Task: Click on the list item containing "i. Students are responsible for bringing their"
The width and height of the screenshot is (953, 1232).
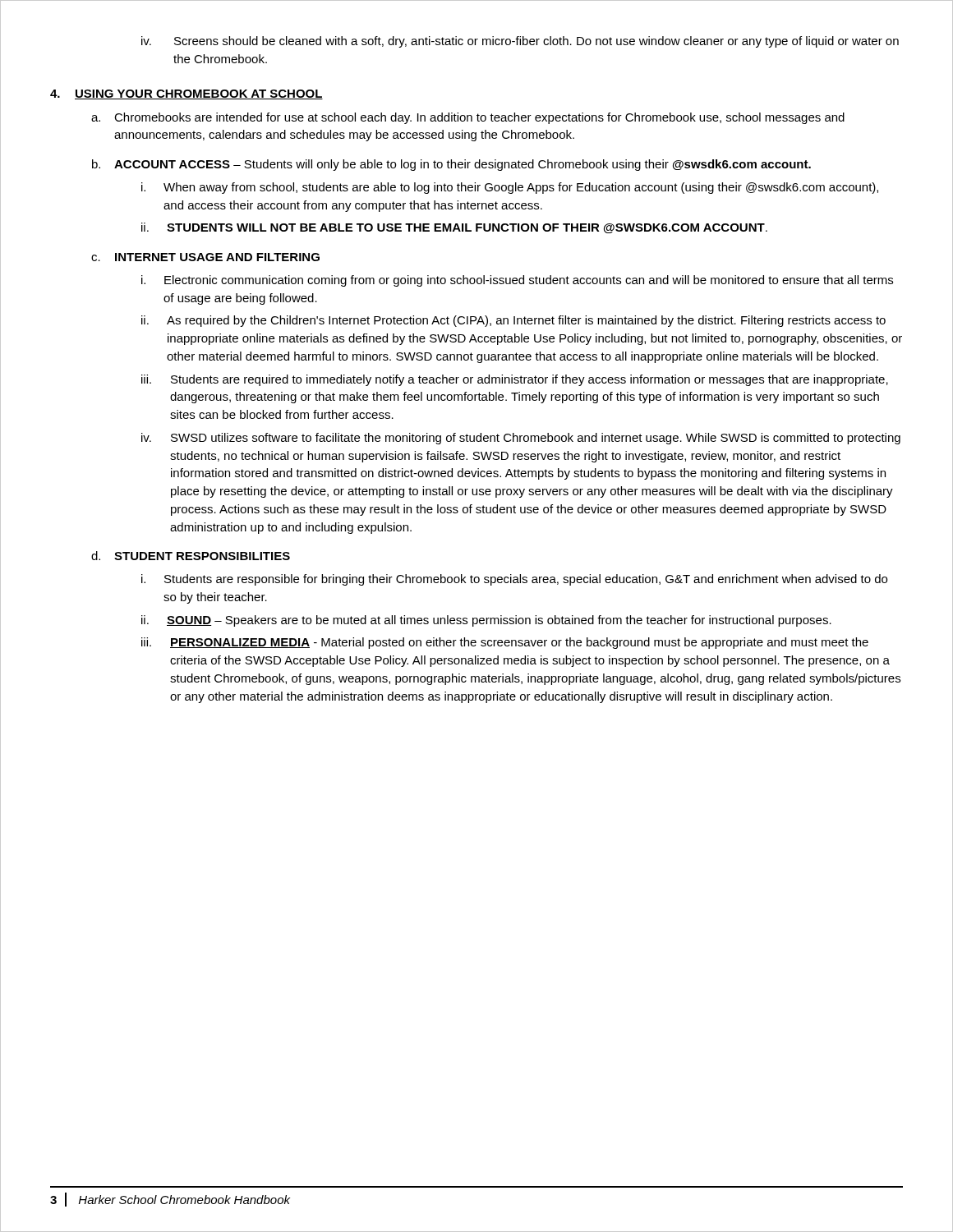Action: [x=522, y=588]
